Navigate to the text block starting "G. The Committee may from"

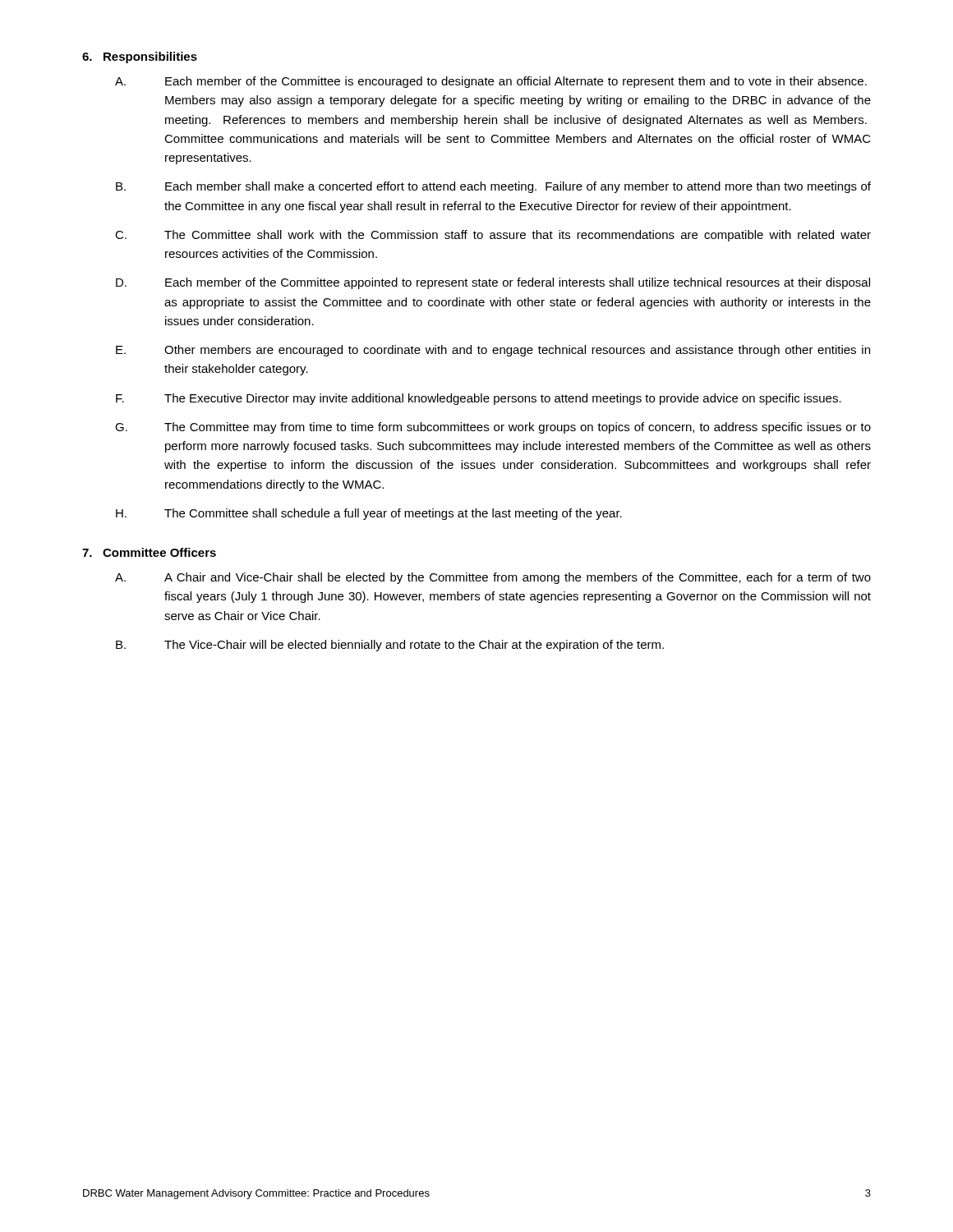point(493,455)
